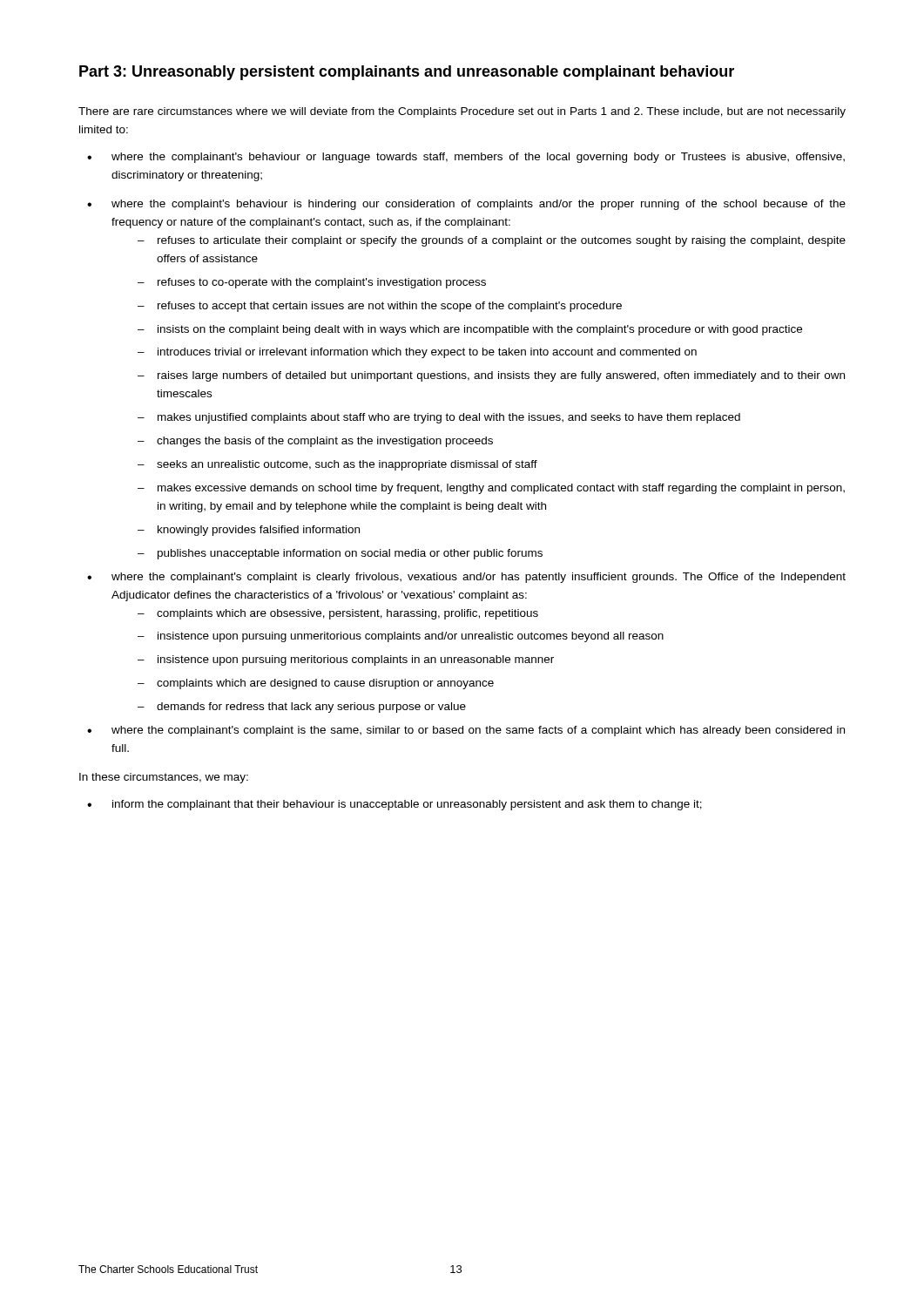Point to the block starting "– insistence upon pursuing unmeritorious complaints"
924x1307 pixels.
coord(492,637)
